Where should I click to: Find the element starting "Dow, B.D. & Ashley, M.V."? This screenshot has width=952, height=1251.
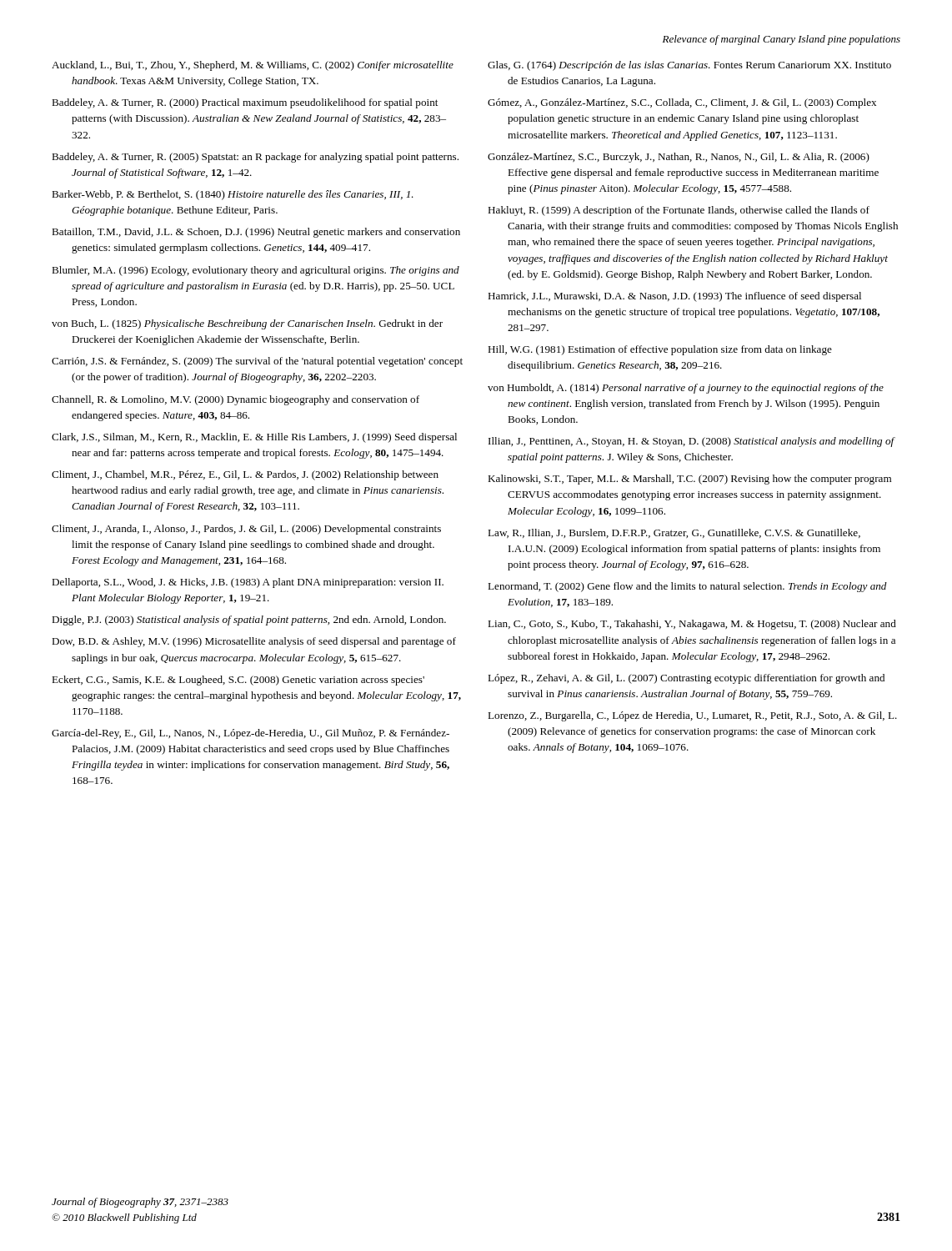(x=254, y=649)
